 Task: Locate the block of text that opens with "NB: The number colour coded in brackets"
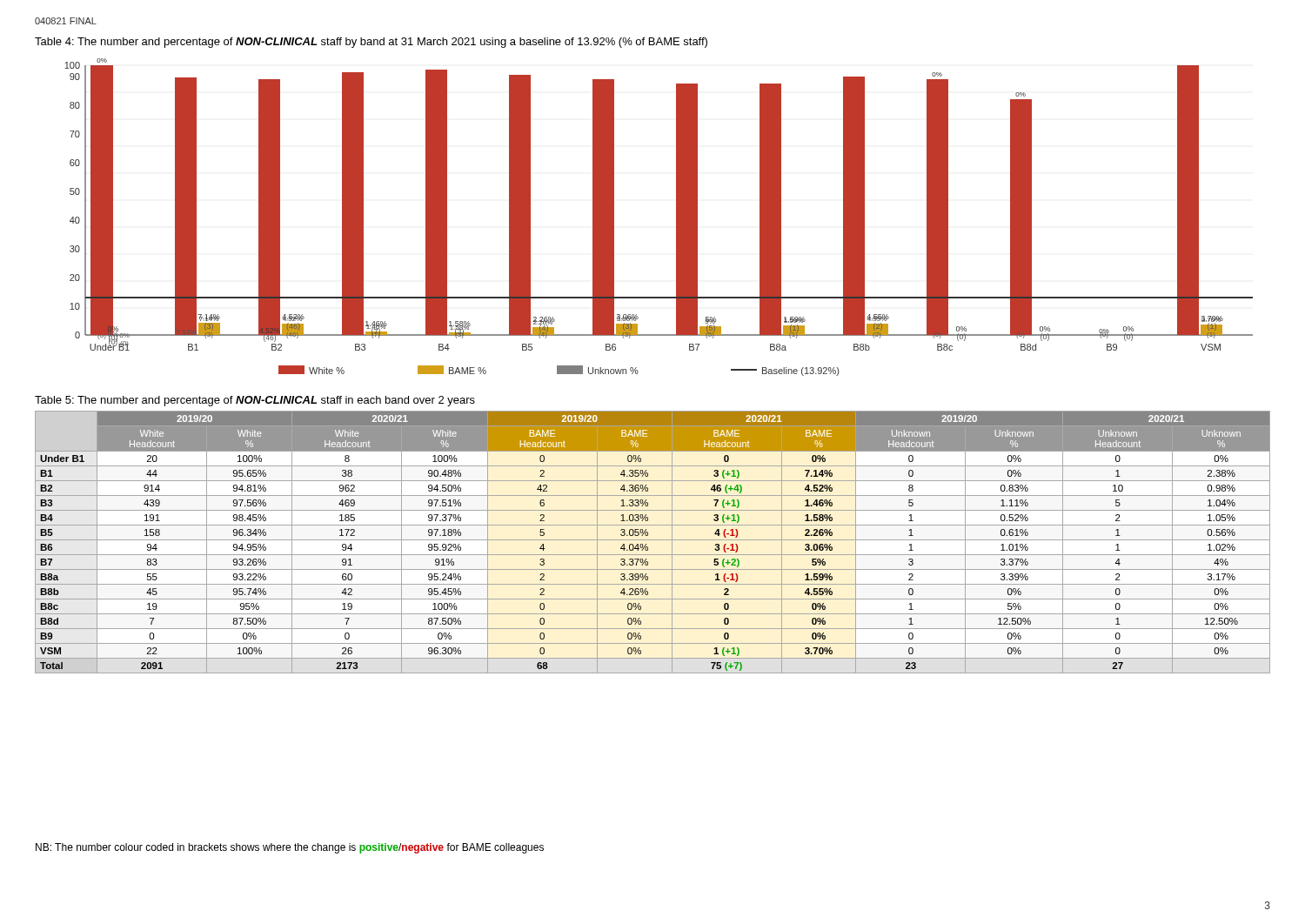click(x=290, y=847)
